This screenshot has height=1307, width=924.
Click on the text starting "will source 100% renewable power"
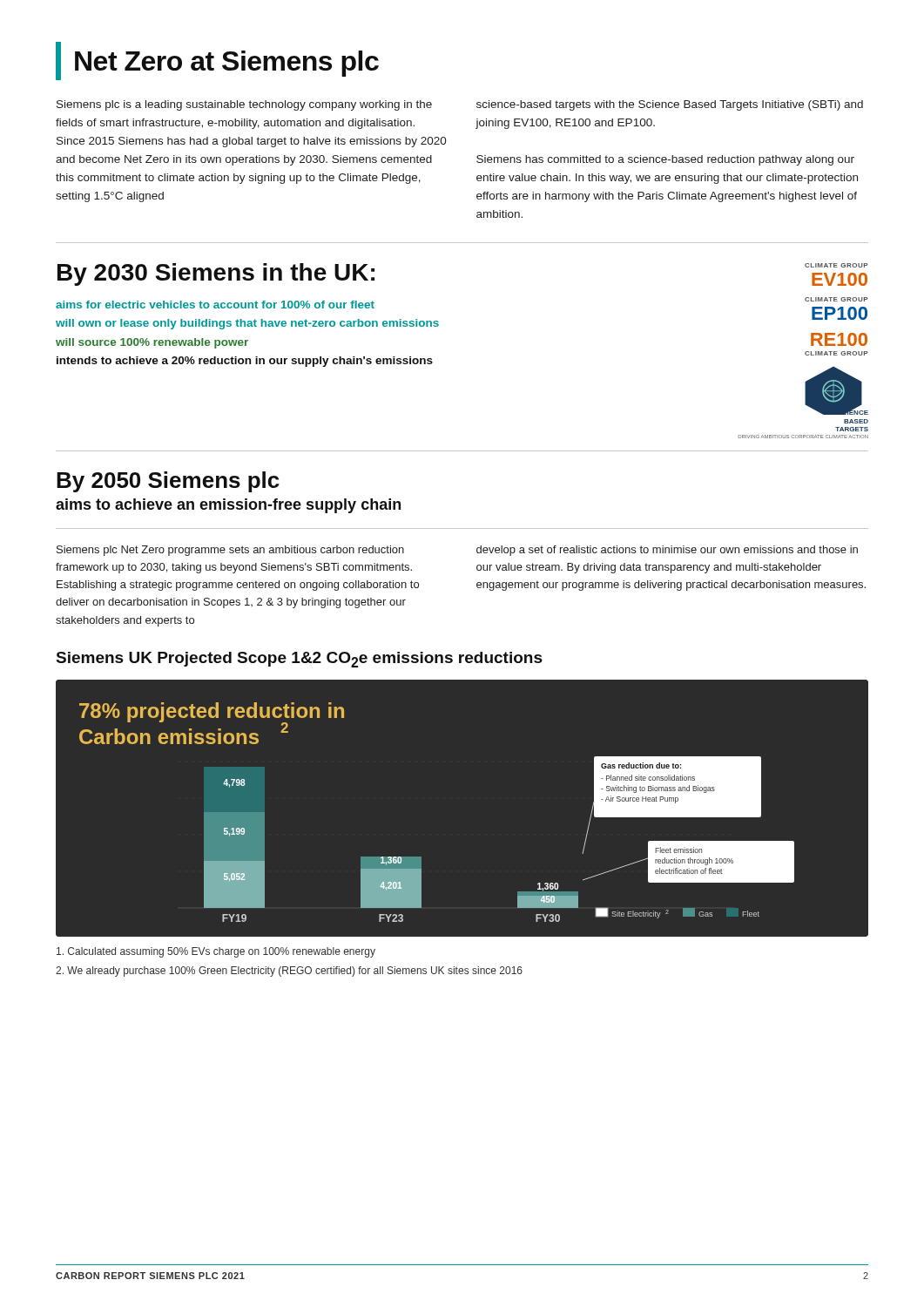tap(152, 342)
